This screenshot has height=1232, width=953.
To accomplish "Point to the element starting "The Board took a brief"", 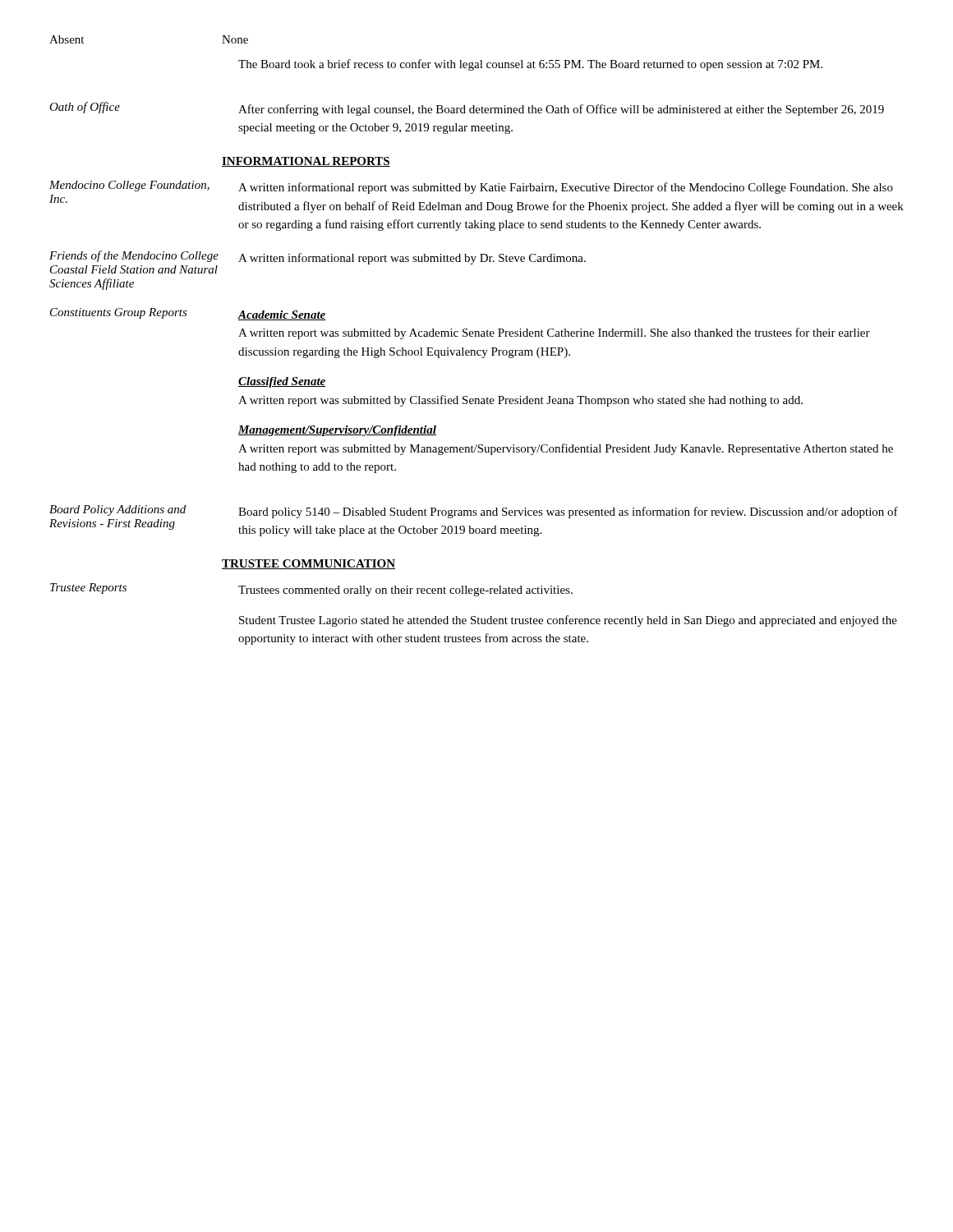I will tap(476, 64).
